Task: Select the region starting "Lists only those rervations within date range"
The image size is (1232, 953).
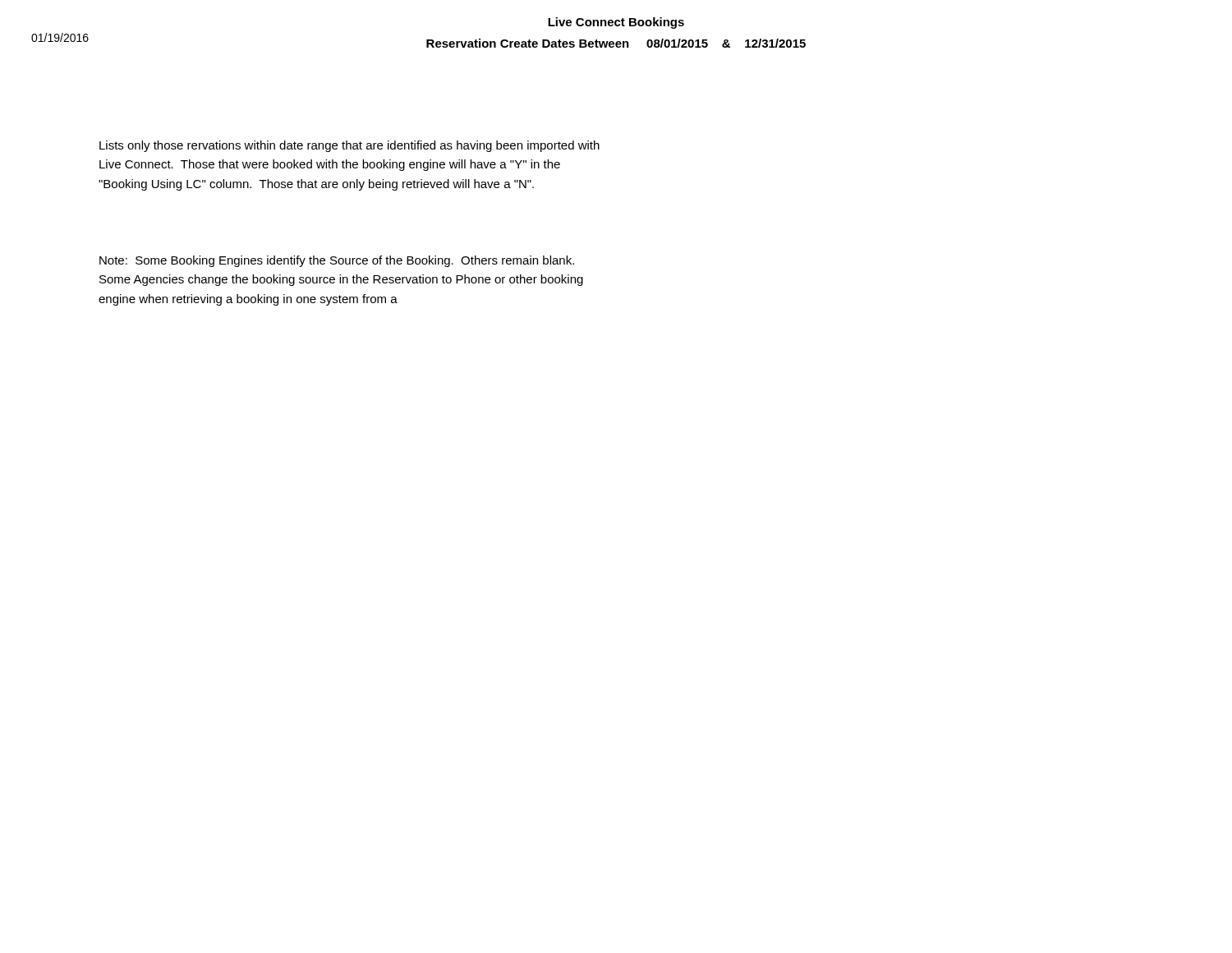Action: tap(349, 164)
